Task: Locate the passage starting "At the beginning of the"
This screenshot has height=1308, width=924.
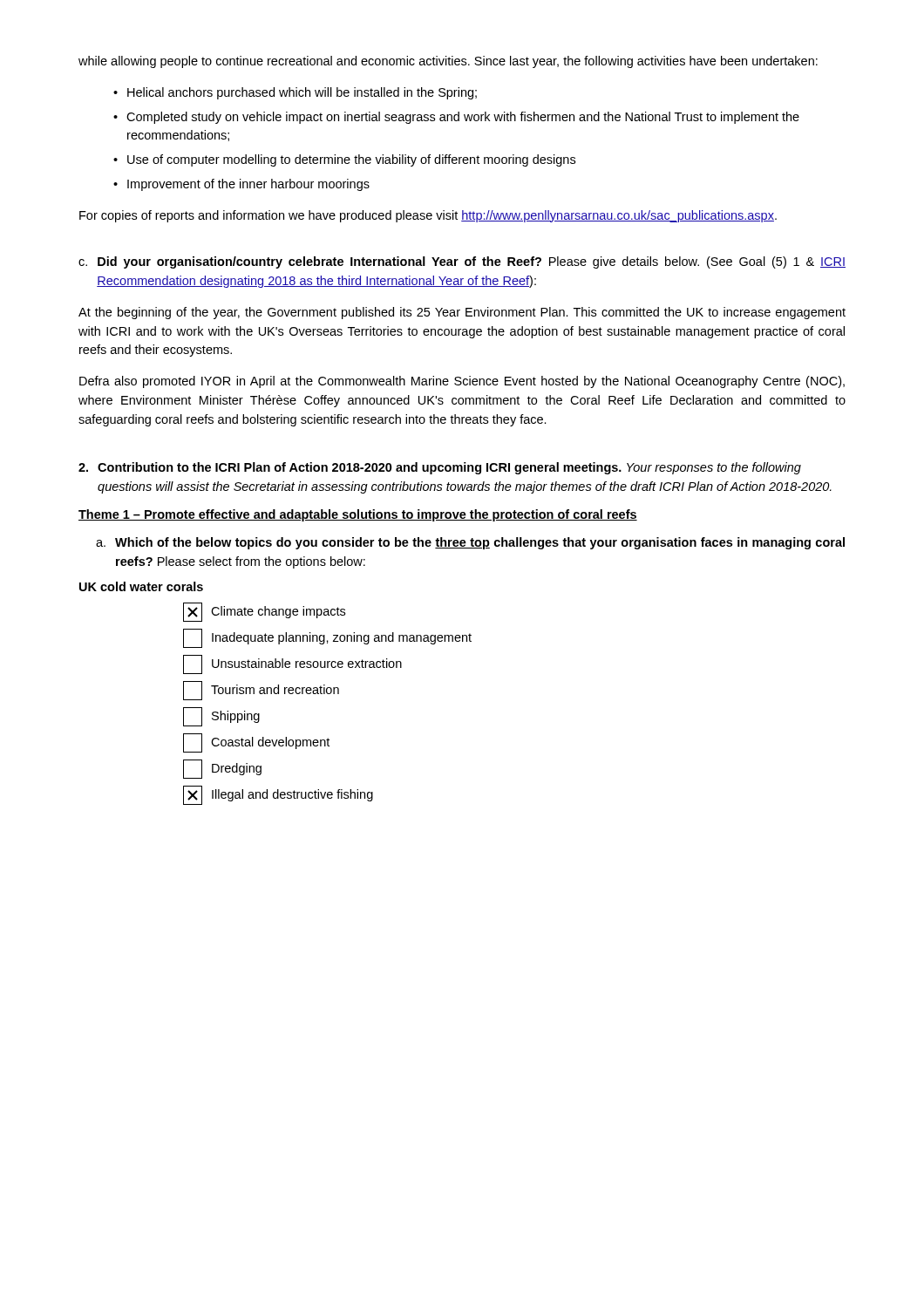Action: (462, 331)
